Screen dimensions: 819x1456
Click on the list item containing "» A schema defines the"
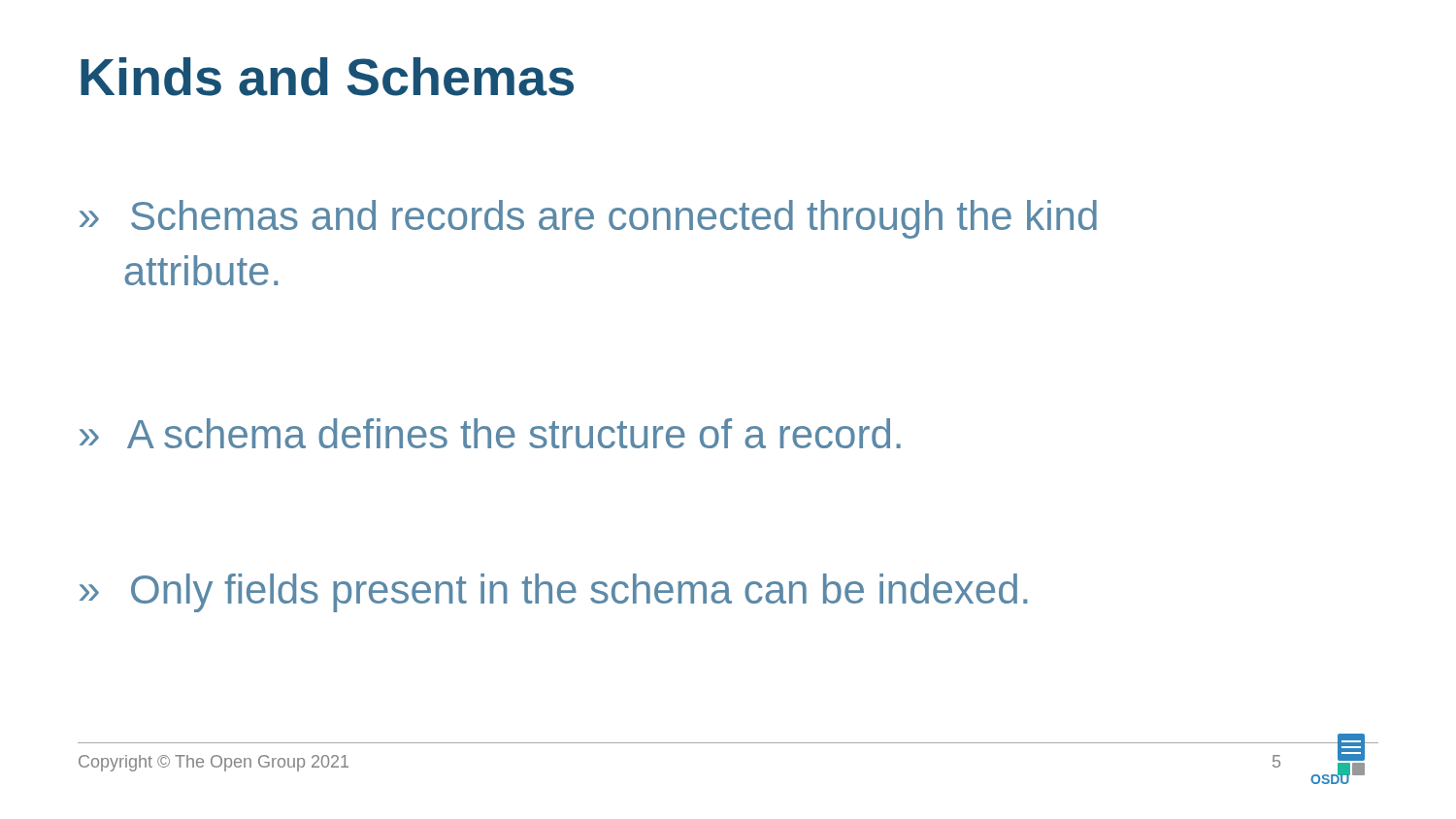(491, 434)
